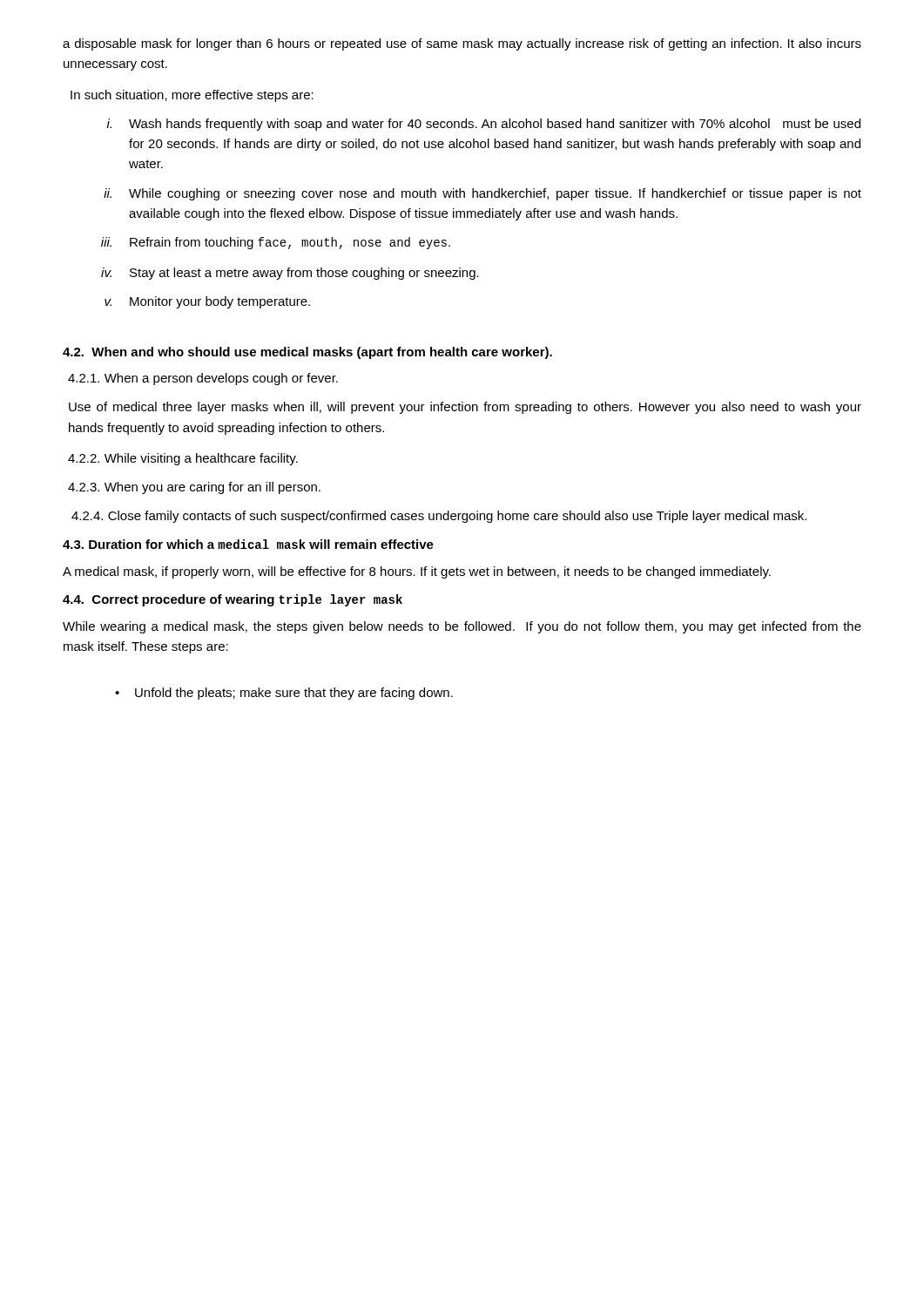Select the list item with the text "i. Wash hands frequently with"
The height and width of the screenshot is (1307, 924).
click(x=462, y=143)
